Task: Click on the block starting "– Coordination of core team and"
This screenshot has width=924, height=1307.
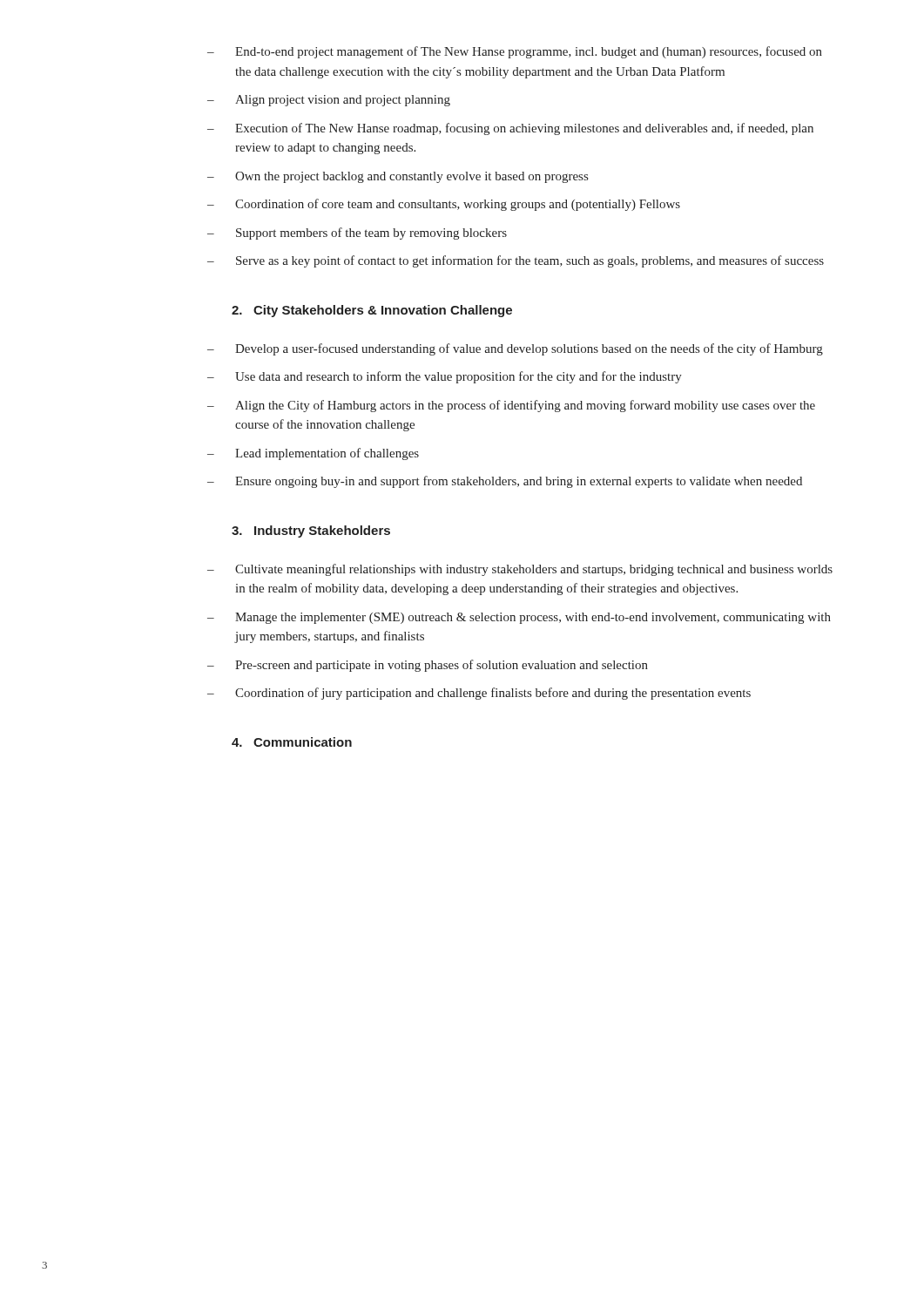Action: click(521, 204)
